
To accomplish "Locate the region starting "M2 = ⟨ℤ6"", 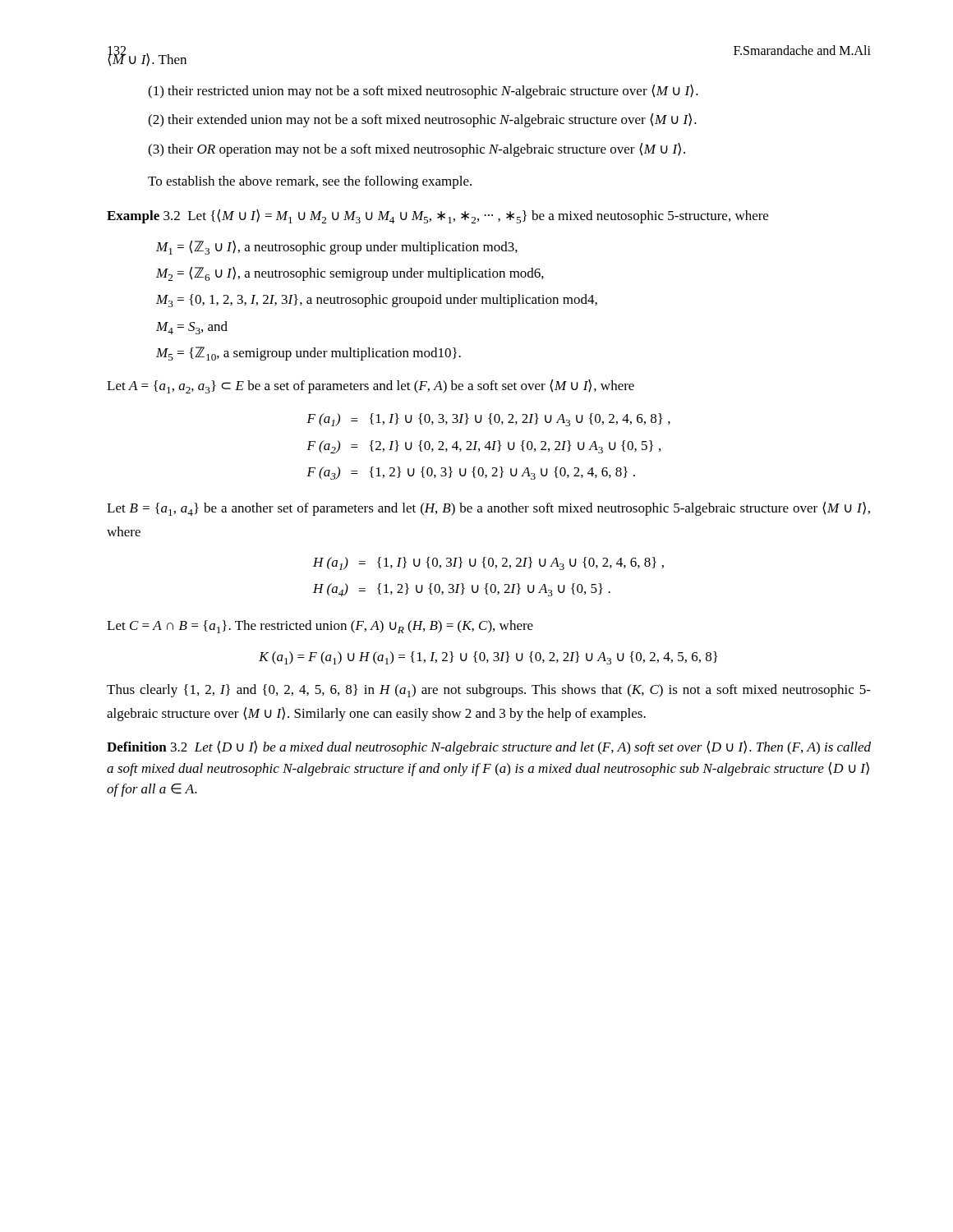I will [350, 275].
